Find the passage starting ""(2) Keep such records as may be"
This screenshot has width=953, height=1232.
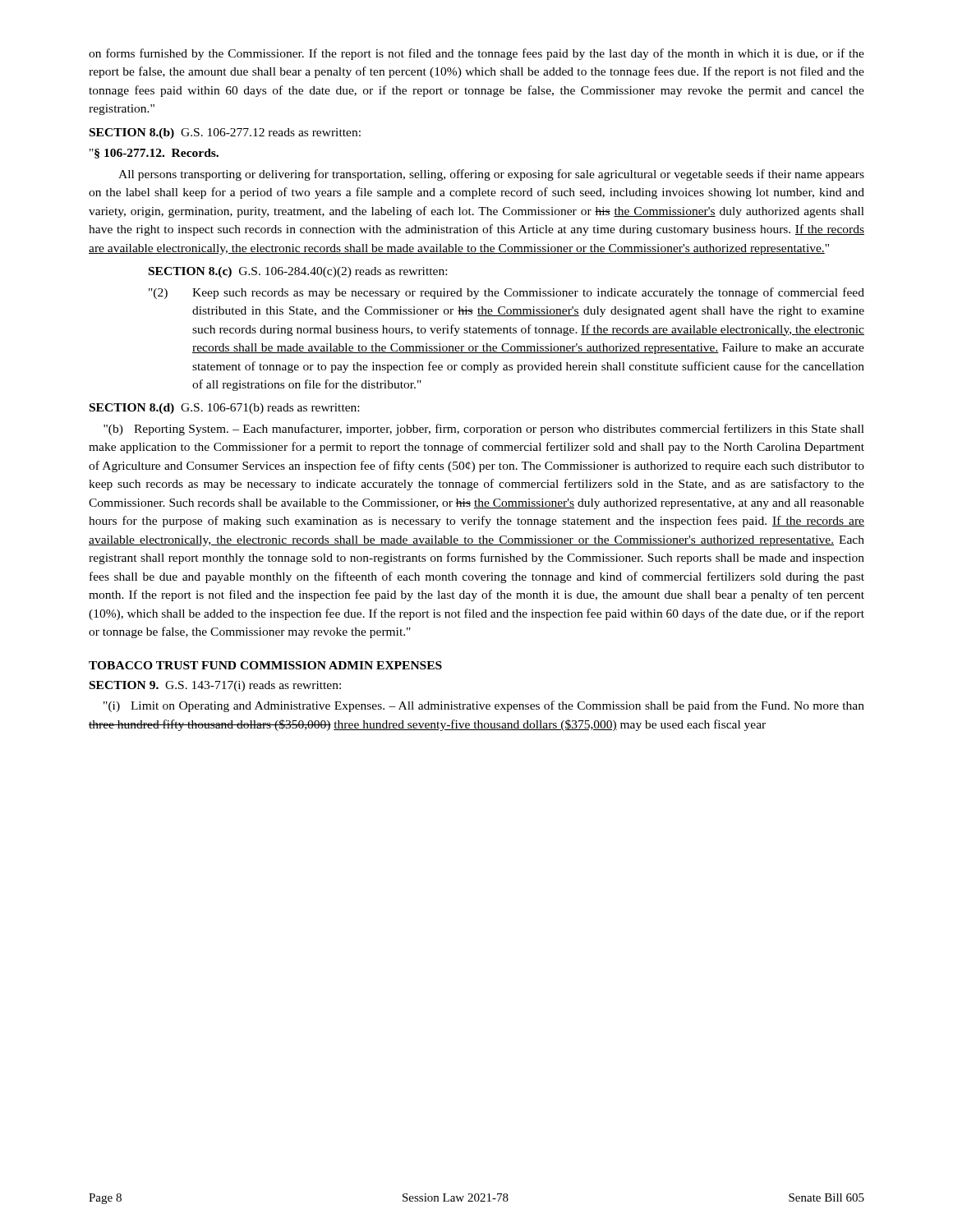[x=506, y=338]
